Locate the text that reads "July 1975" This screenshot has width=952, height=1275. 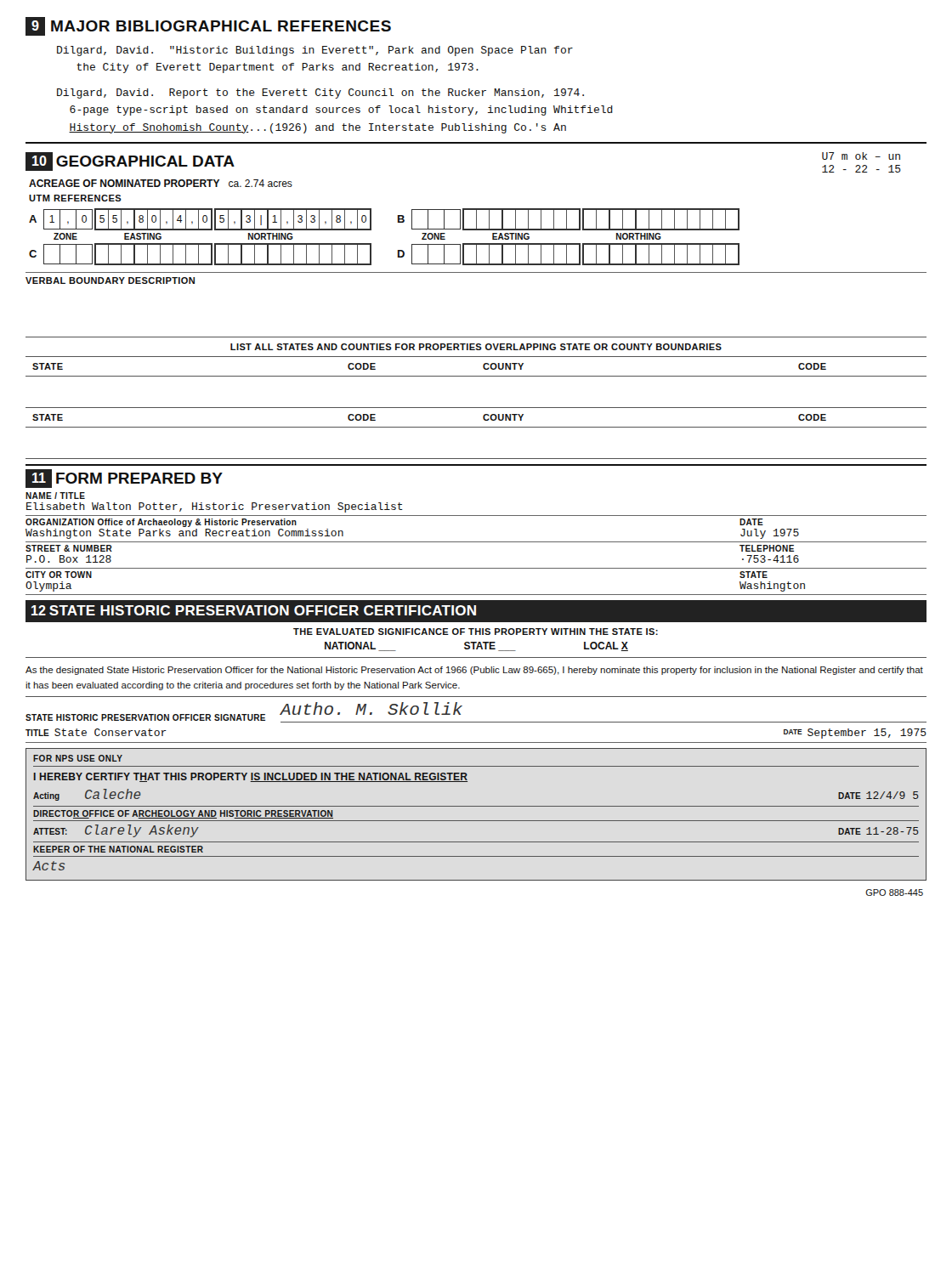pos(769,533)
